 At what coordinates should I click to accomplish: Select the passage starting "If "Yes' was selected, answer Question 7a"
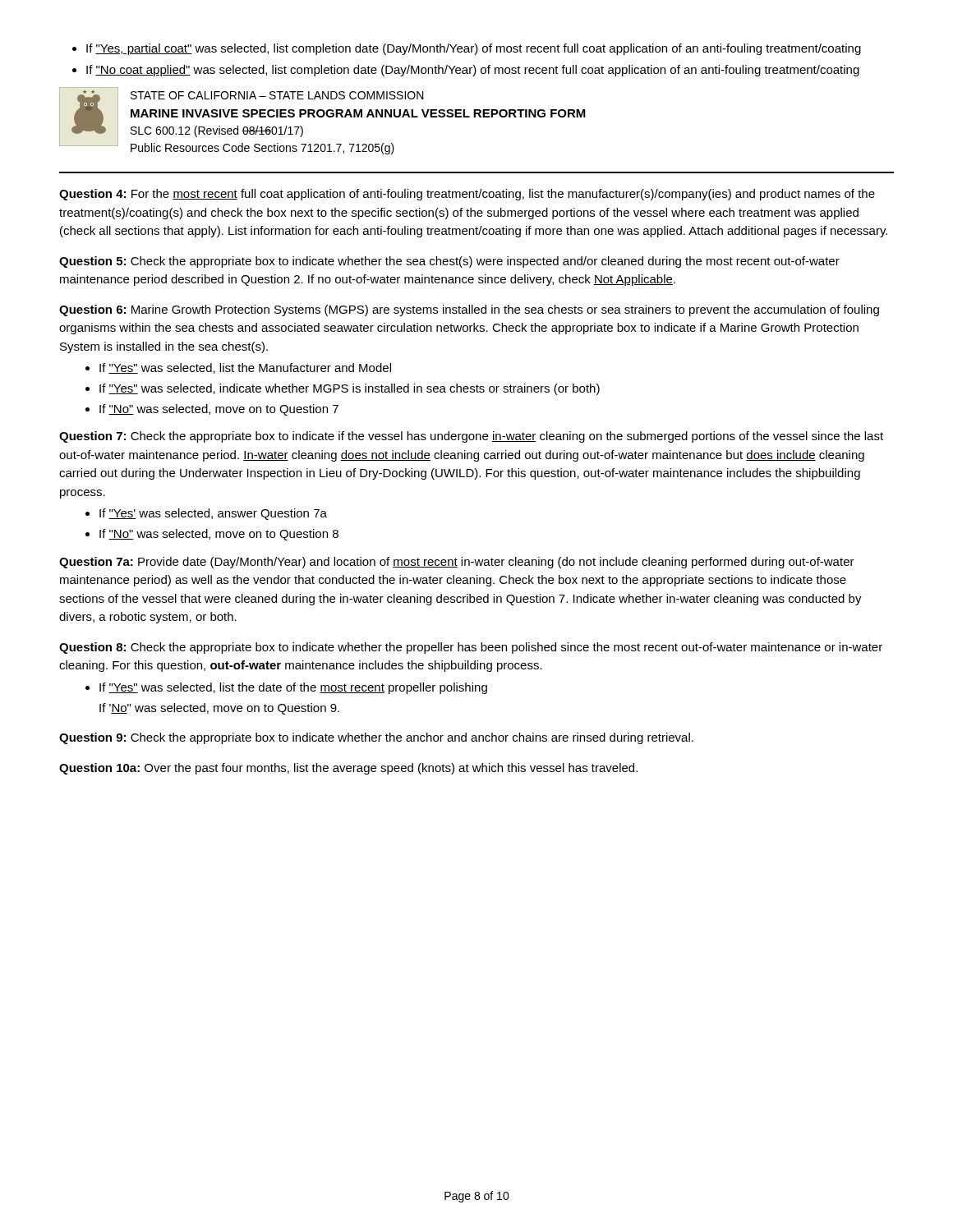(213, 513)
